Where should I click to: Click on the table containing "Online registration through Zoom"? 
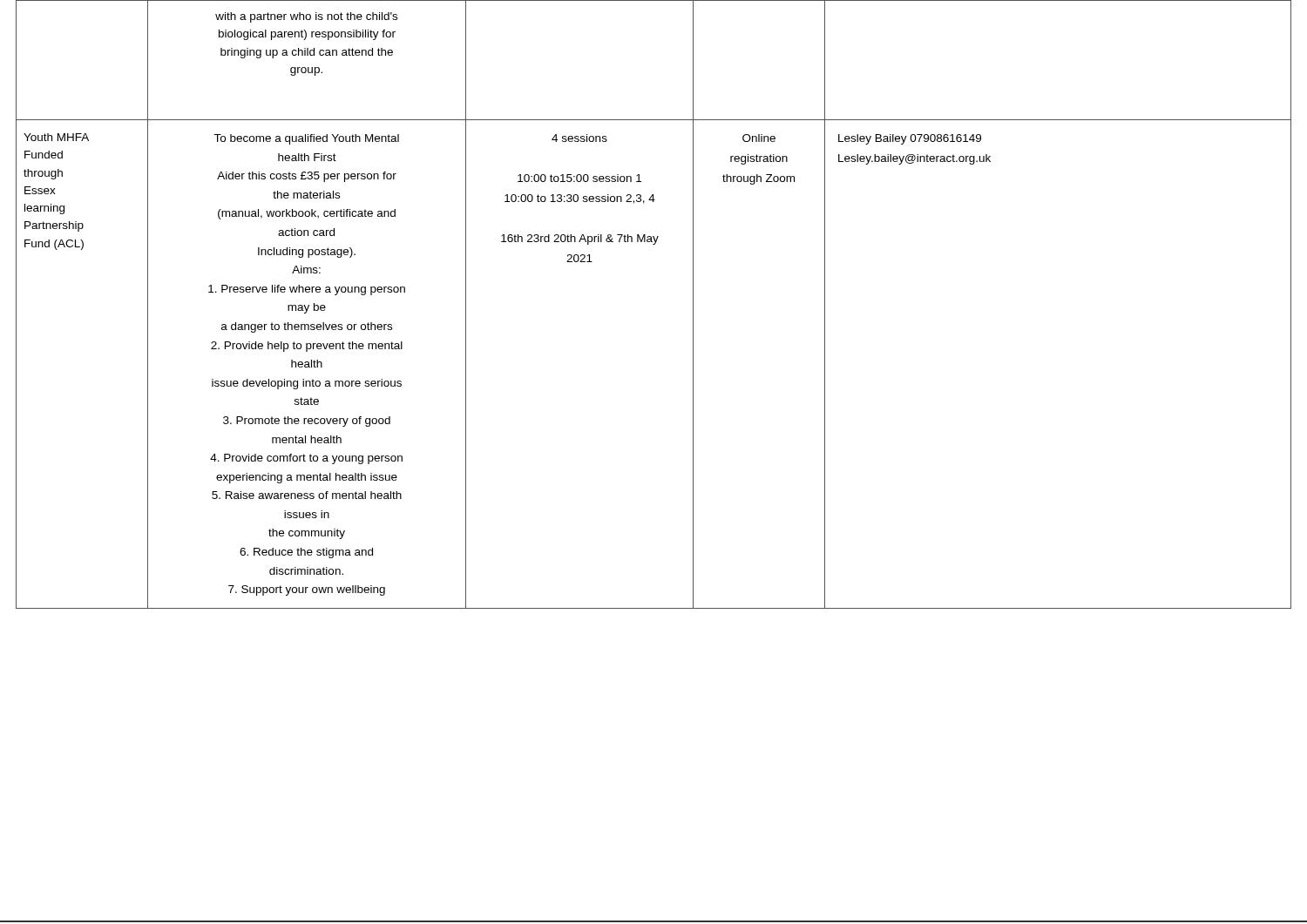click(x=654, y=453)
